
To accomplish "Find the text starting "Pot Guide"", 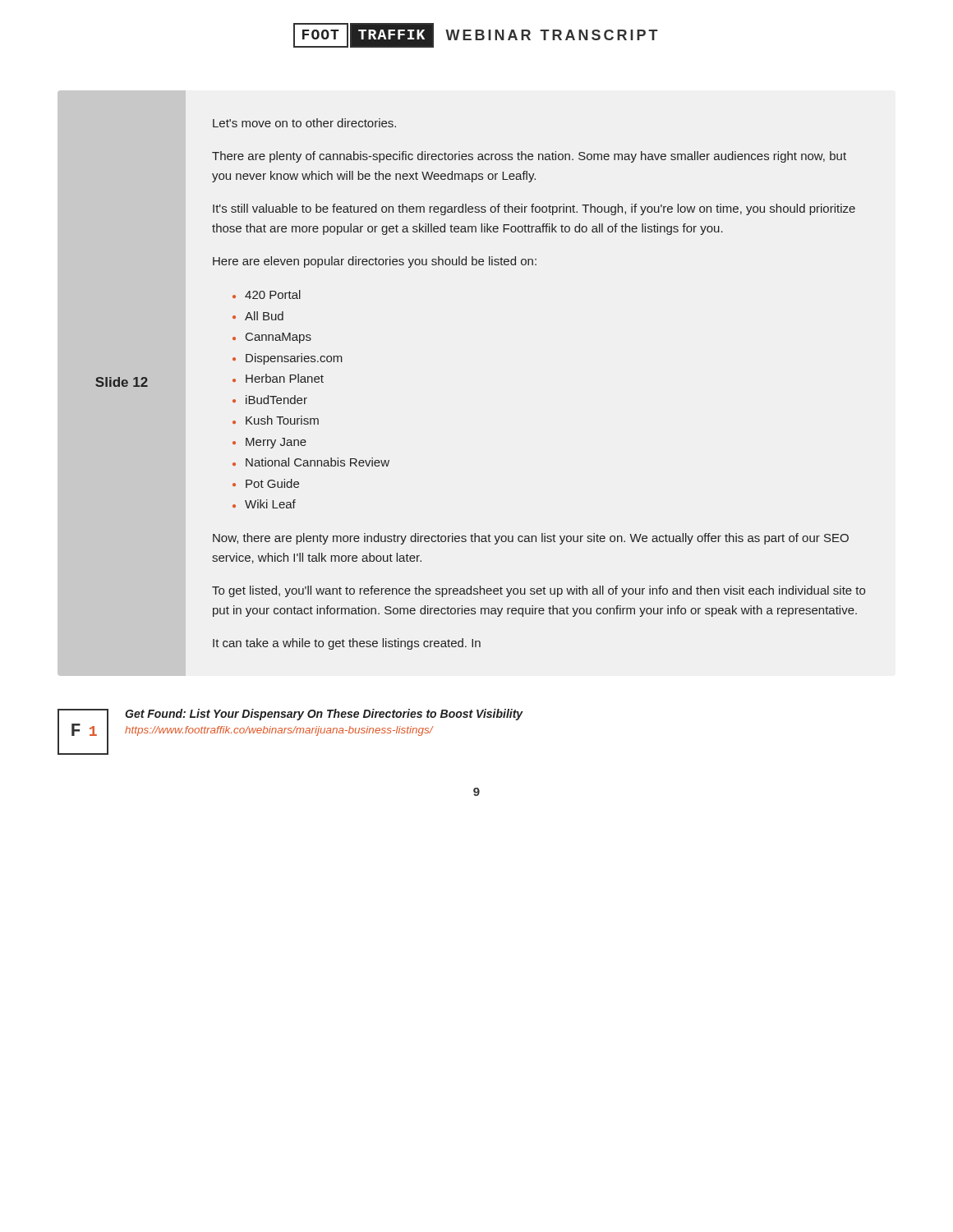I will pyautogui.click(x=272, y=483).
